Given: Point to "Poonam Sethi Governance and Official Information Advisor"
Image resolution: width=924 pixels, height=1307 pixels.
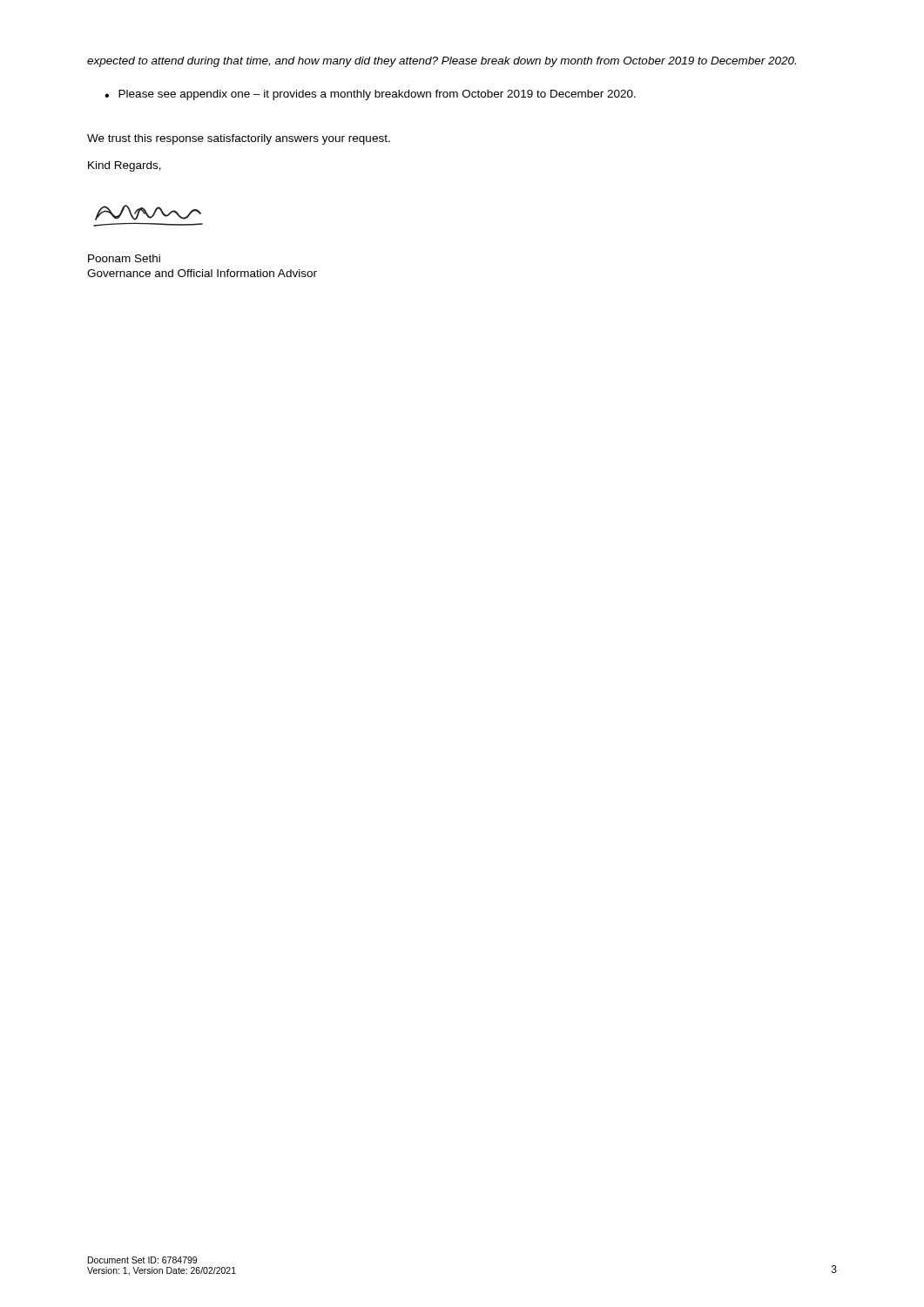Looking at the screenshot, I should 124,258.
